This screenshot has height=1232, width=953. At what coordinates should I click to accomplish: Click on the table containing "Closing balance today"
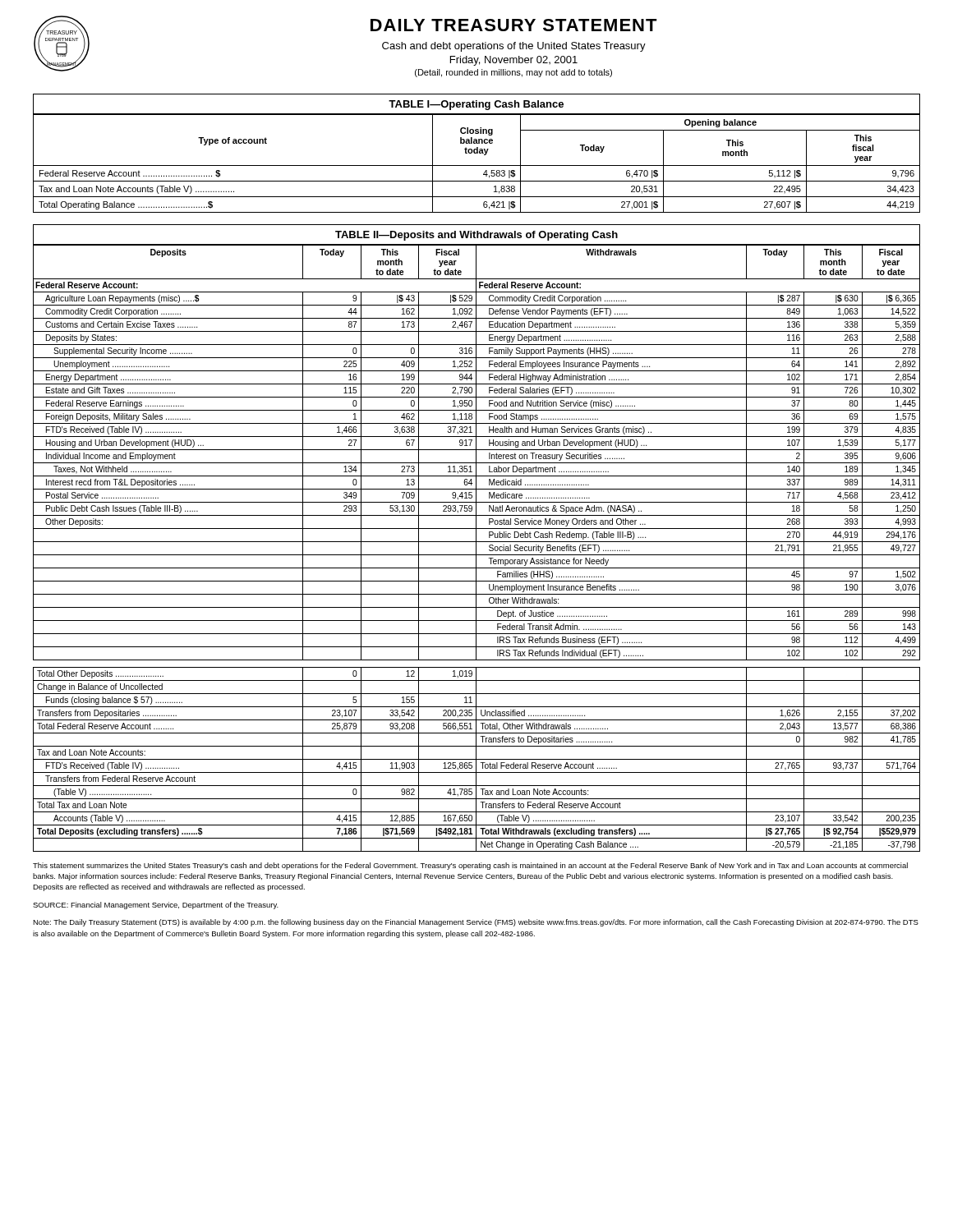pyautogui.click(x=476, y=153)
